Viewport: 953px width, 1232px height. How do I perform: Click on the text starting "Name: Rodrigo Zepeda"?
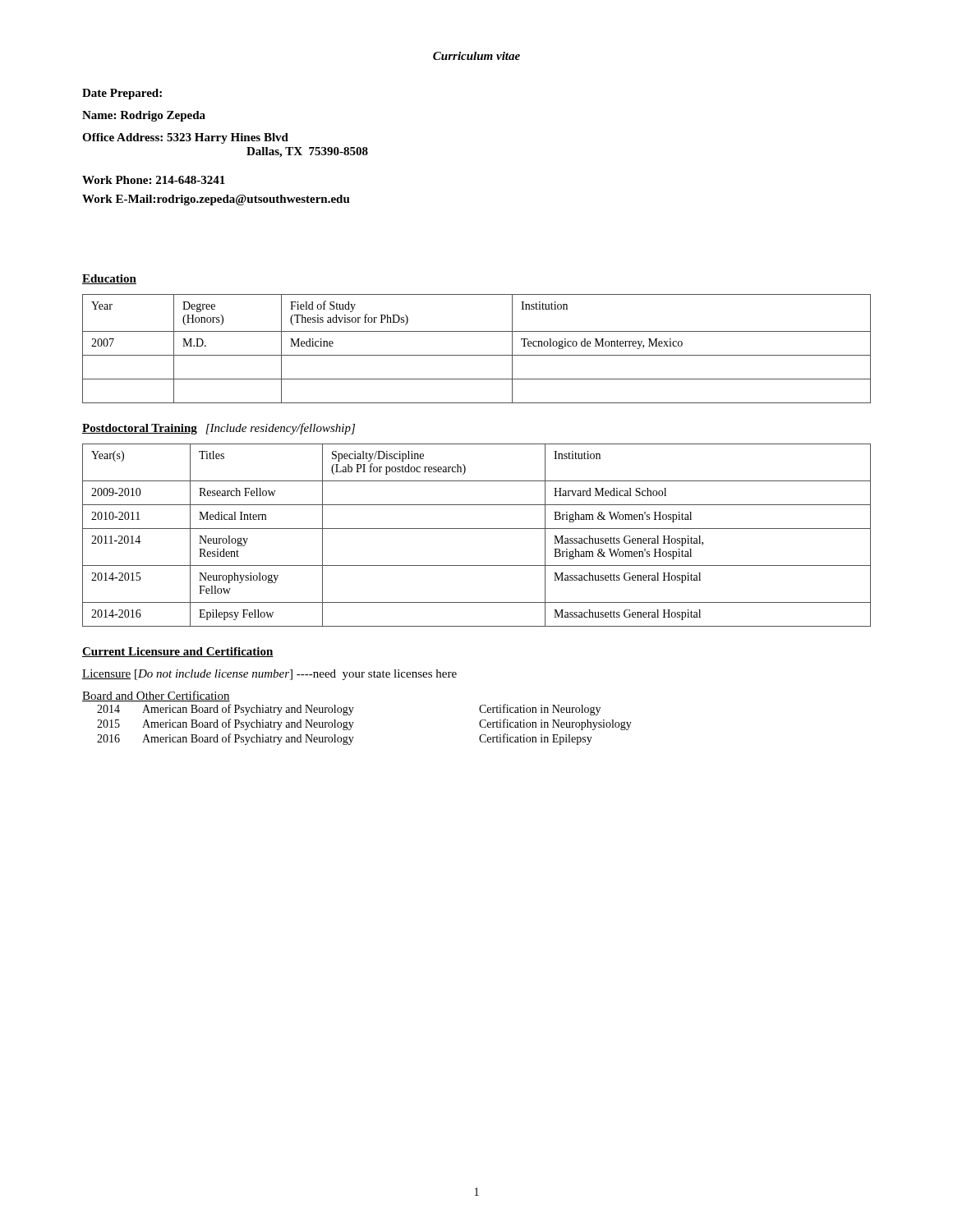point(144,115)
